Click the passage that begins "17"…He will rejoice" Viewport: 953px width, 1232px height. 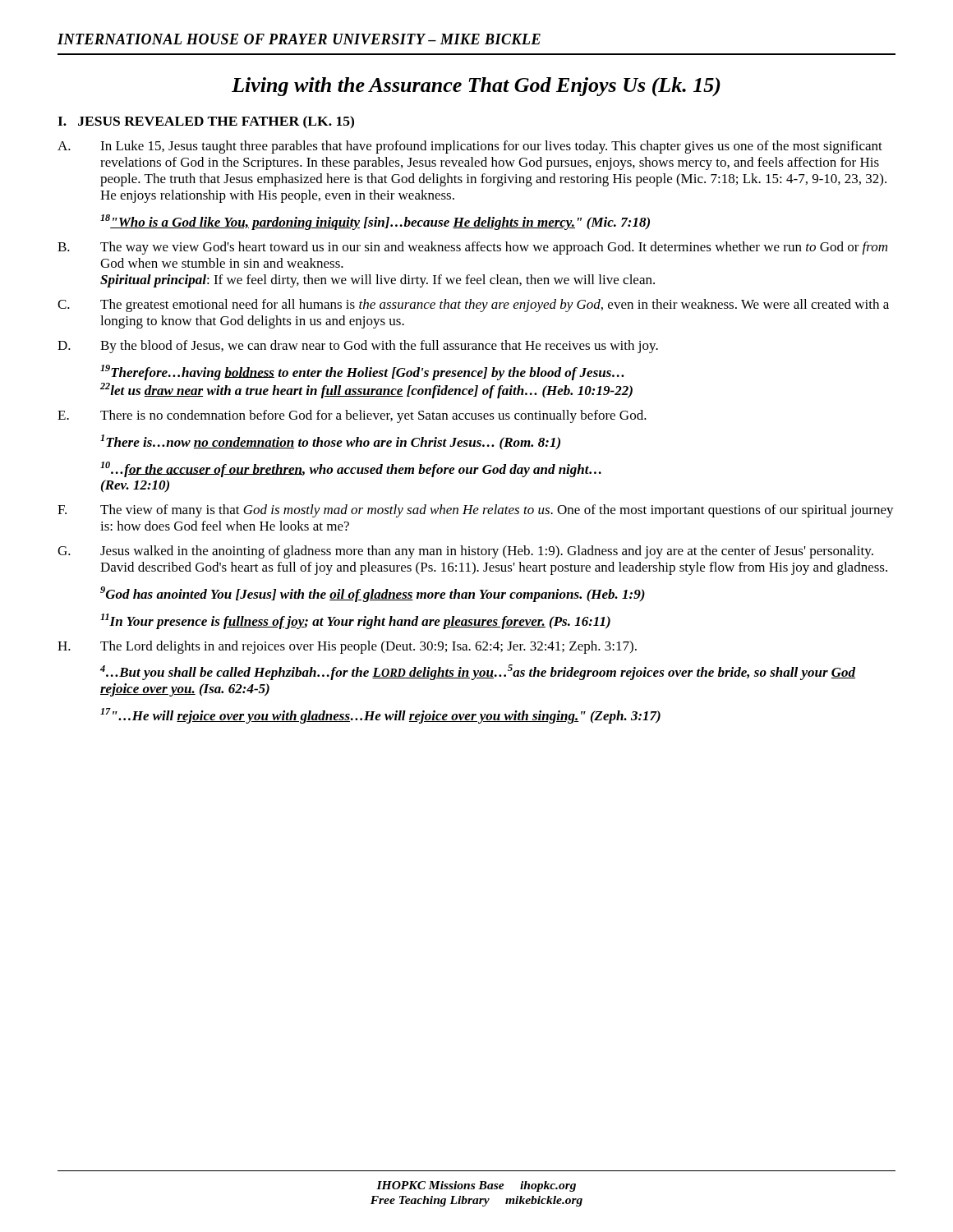pyautogui.click(x=381, y=715)
